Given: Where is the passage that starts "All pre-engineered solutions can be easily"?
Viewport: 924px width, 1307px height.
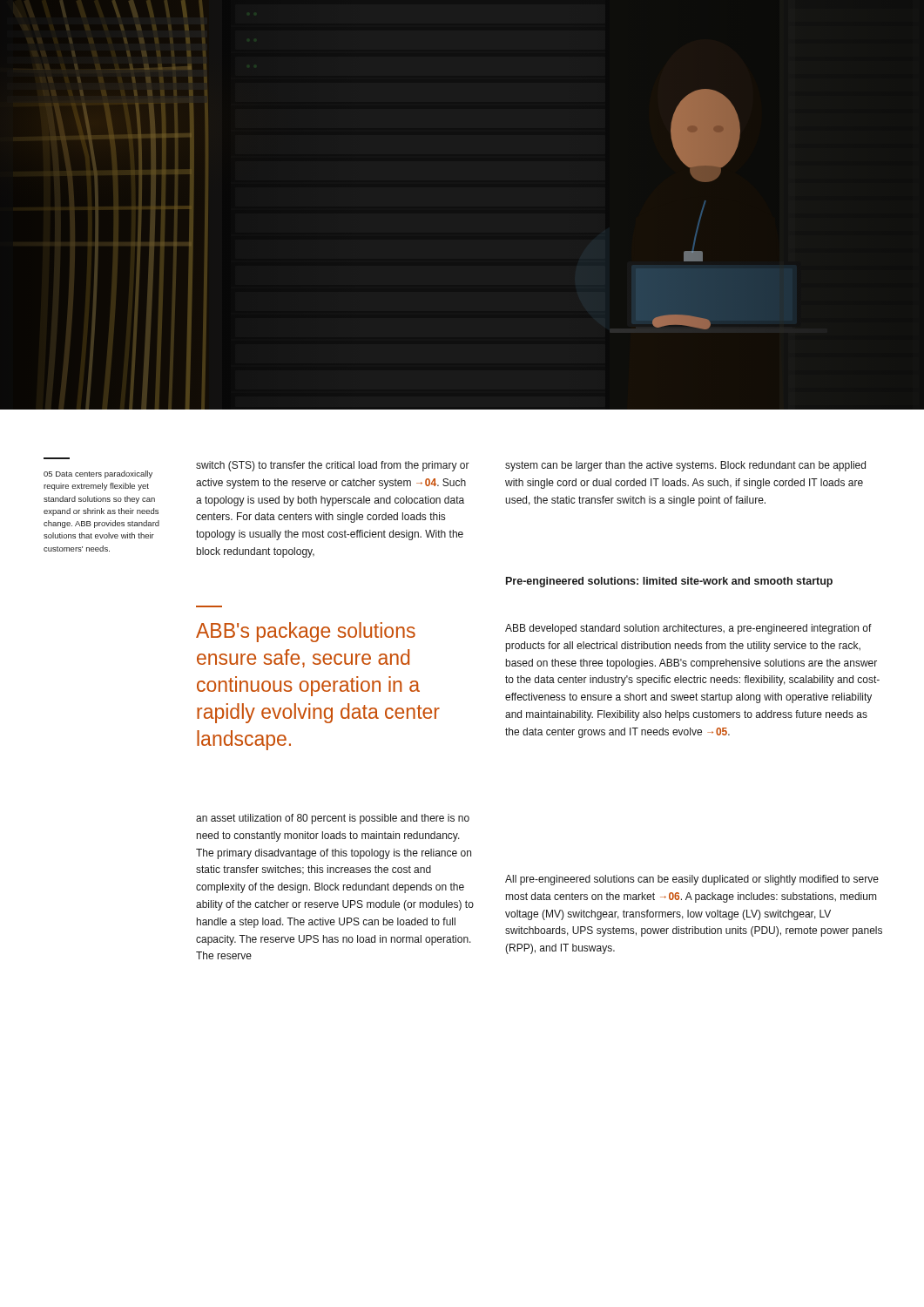Looking at the screenshot, I should 694,914.
